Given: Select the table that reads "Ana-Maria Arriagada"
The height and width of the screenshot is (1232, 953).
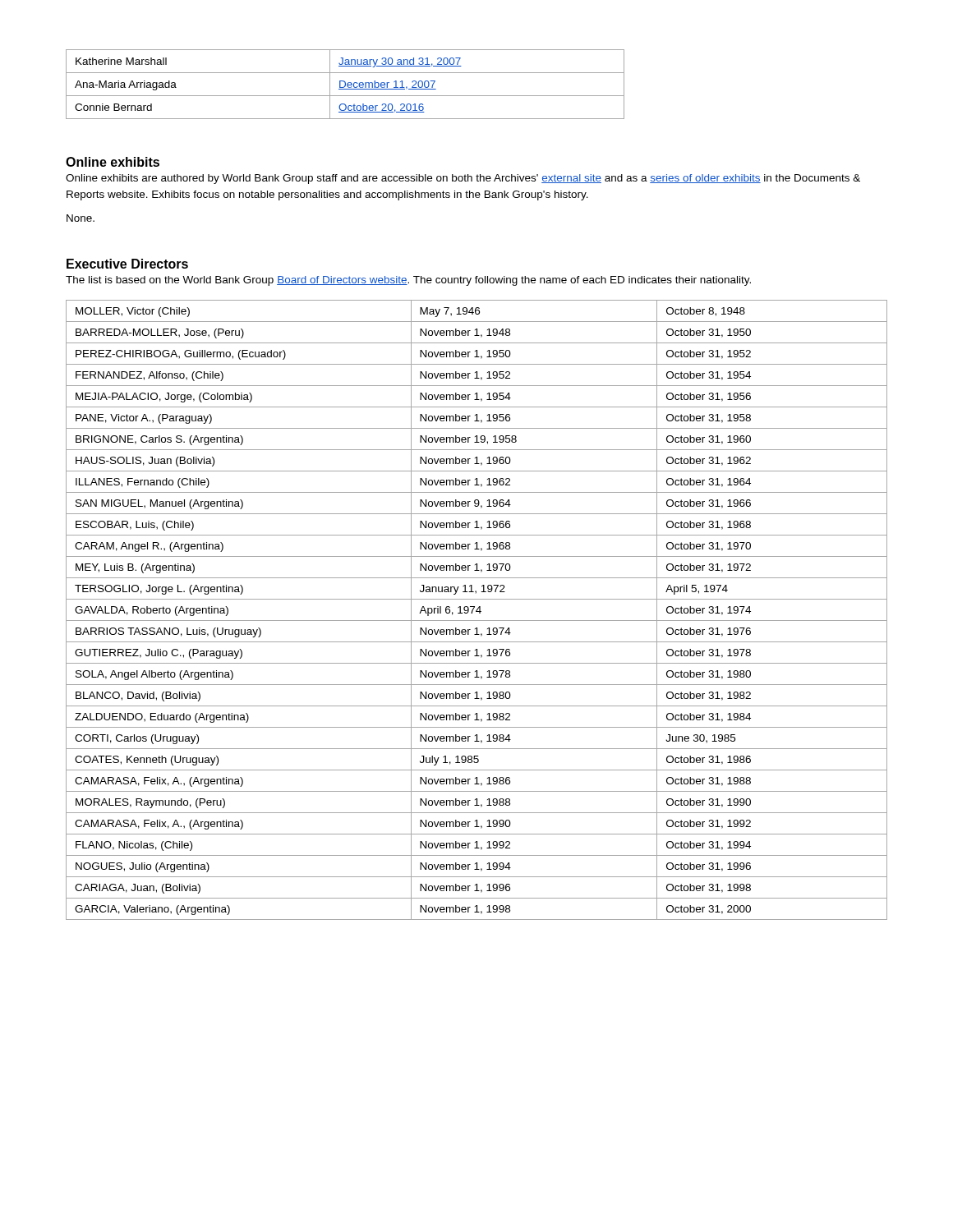Looking at the screenshot, I should point(476,84).
